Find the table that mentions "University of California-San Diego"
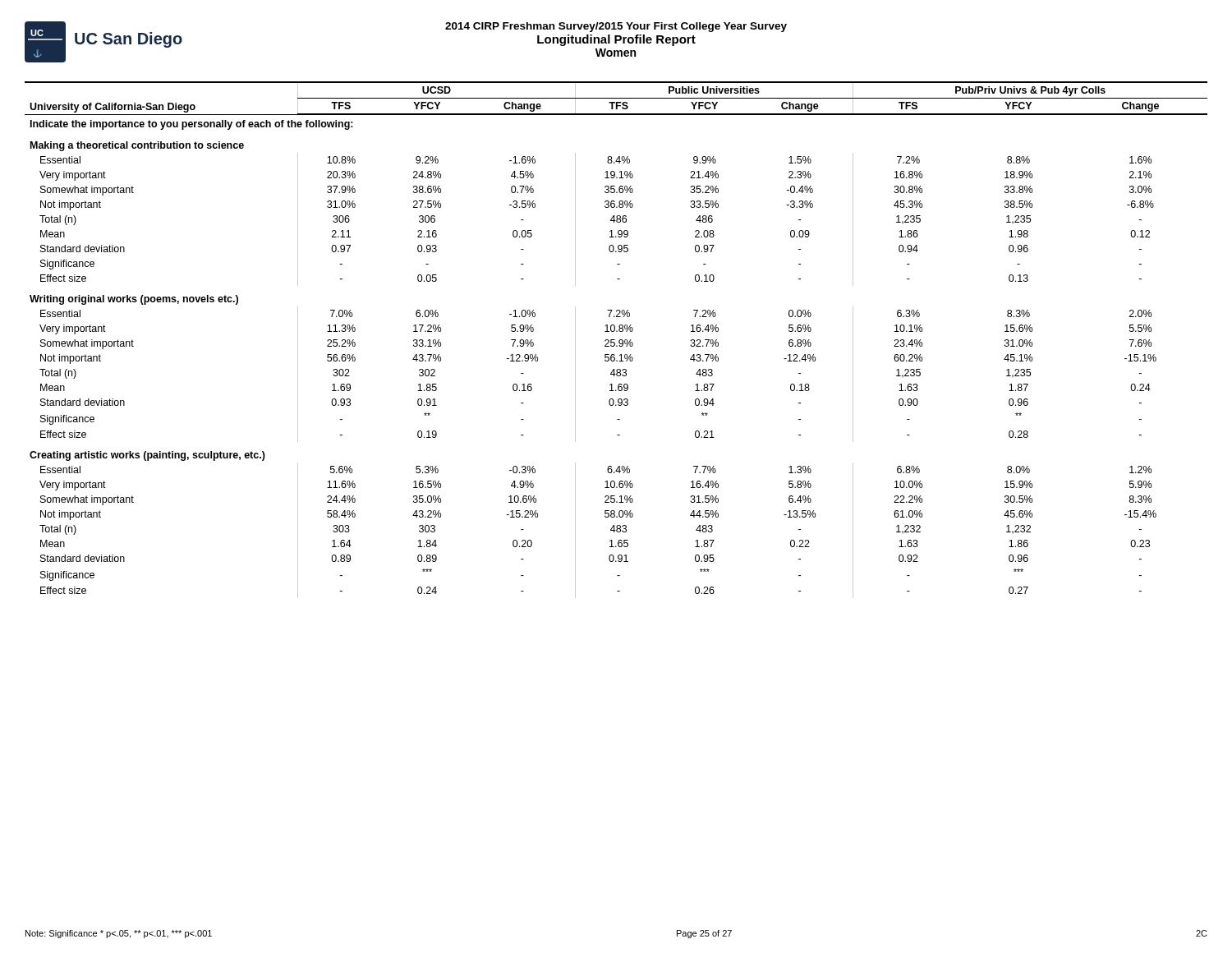1232x953 pixels. (616, 340)
